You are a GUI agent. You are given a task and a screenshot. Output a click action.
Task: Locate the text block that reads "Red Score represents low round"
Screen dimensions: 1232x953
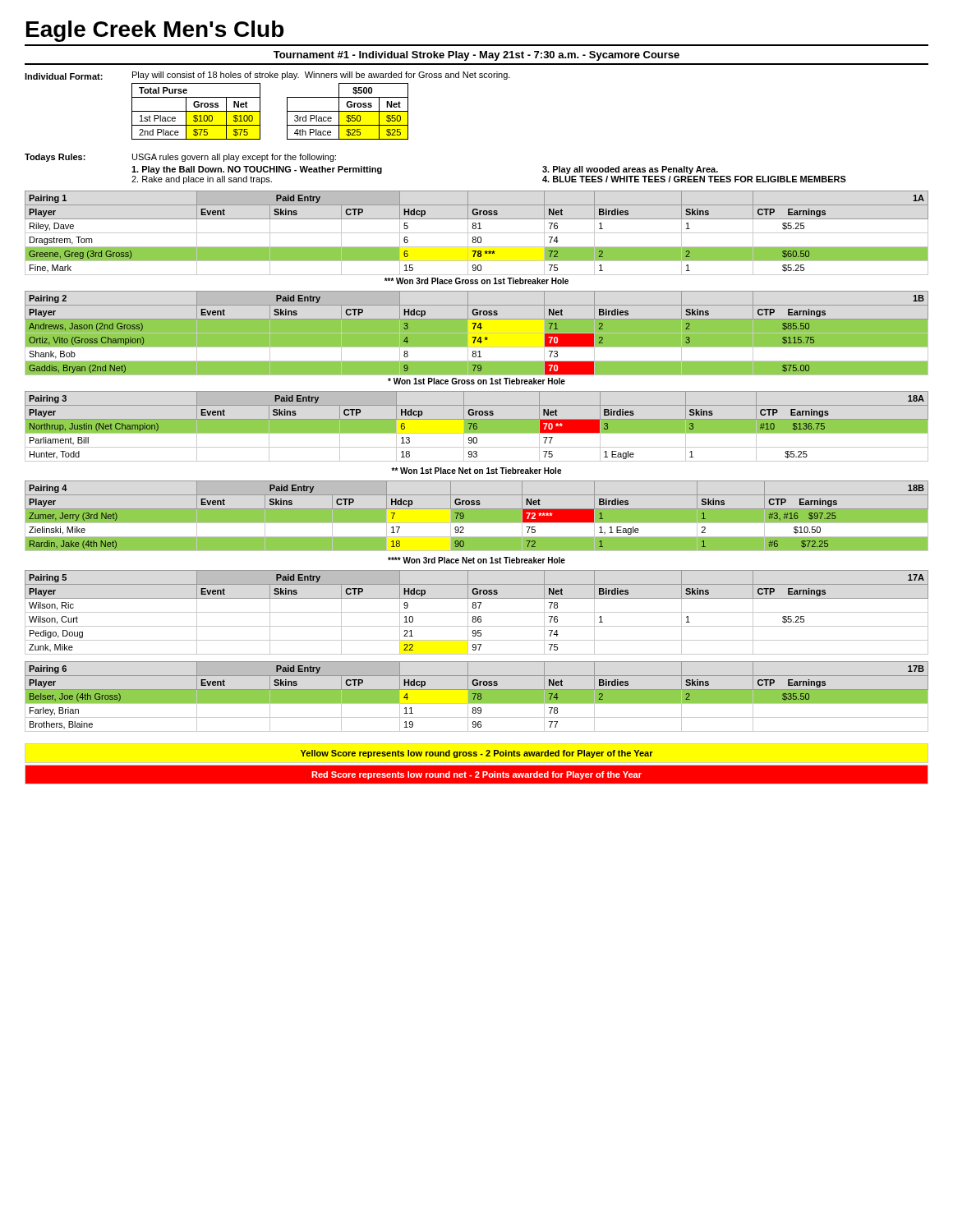pyautogui.click(x=476, y=775)
